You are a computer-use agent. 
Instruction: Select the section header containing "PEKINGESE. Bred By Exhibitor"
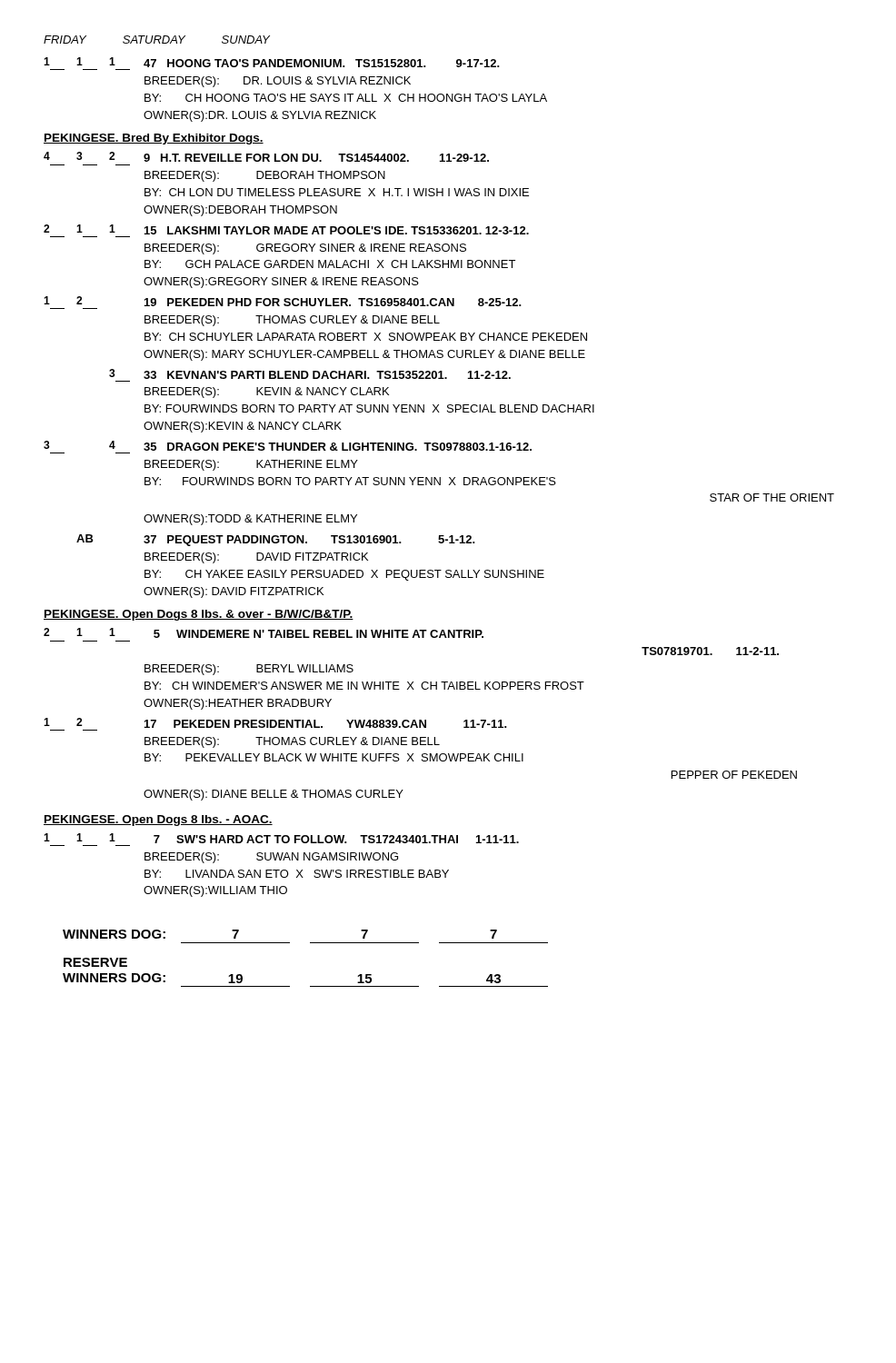pos(153,138)
